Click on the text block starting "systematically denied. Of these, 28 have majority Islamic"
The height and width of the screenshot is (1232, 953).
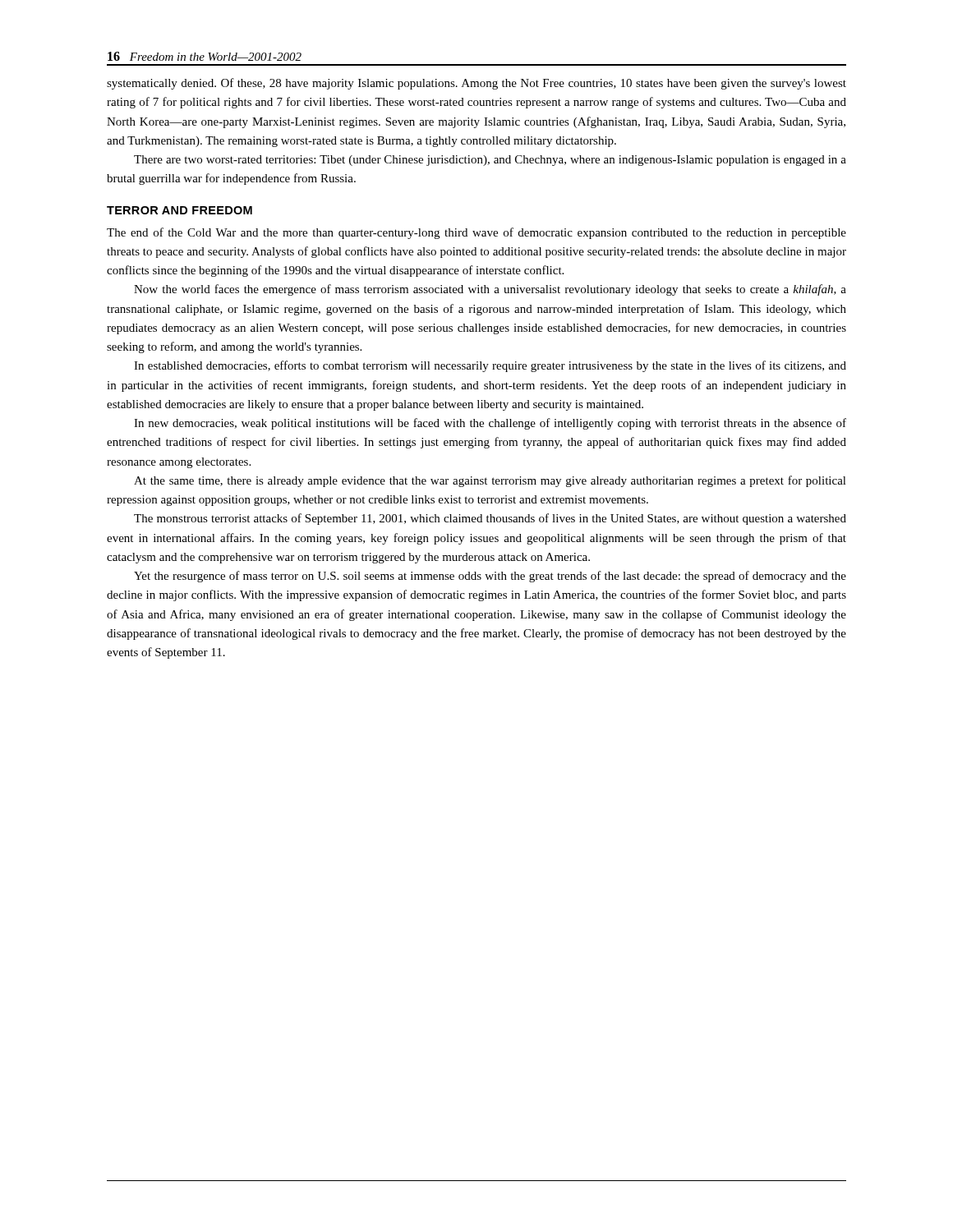(x=476, y=112)
